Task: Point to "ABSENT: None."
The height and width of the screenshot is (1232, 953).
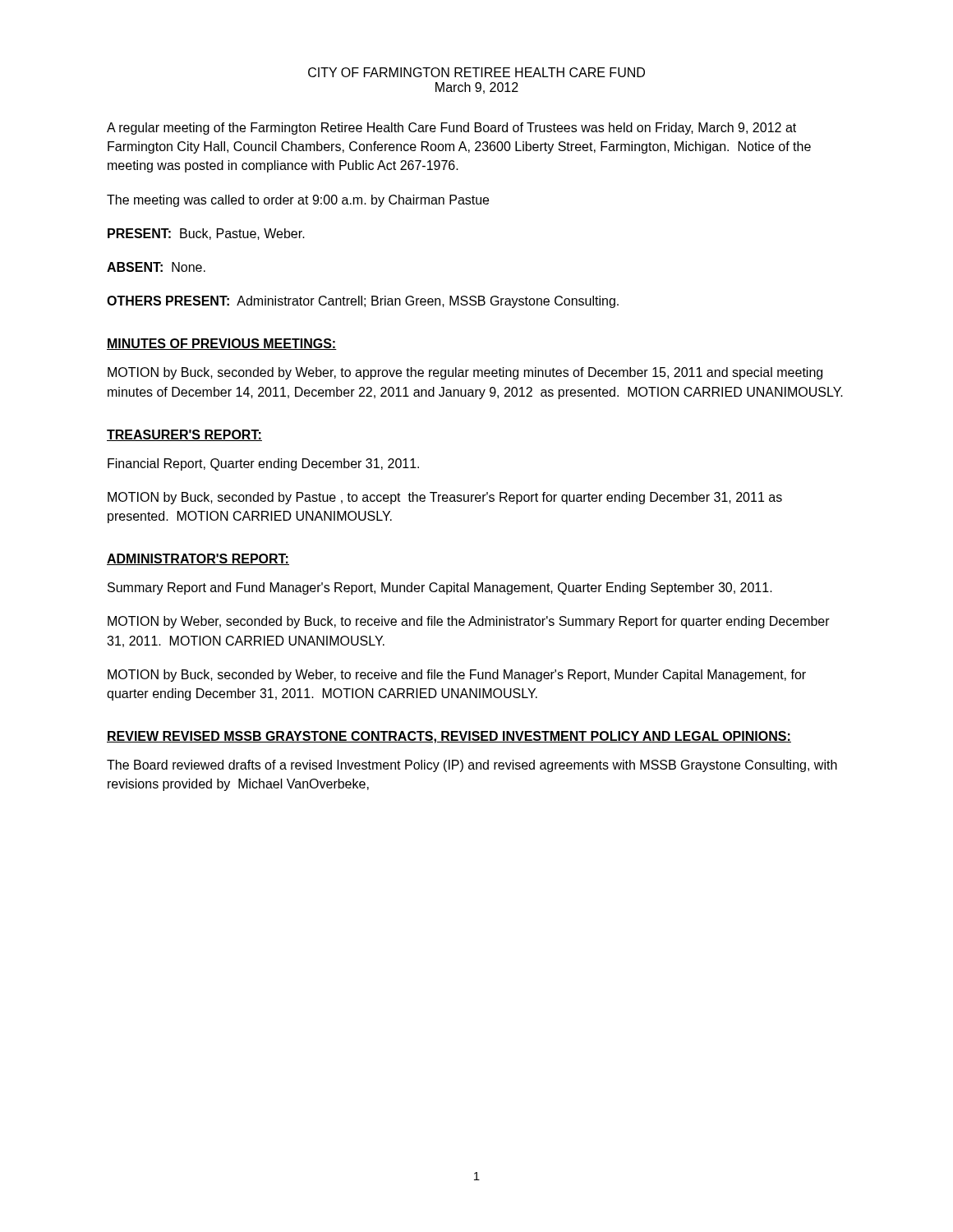Action: 156,267
